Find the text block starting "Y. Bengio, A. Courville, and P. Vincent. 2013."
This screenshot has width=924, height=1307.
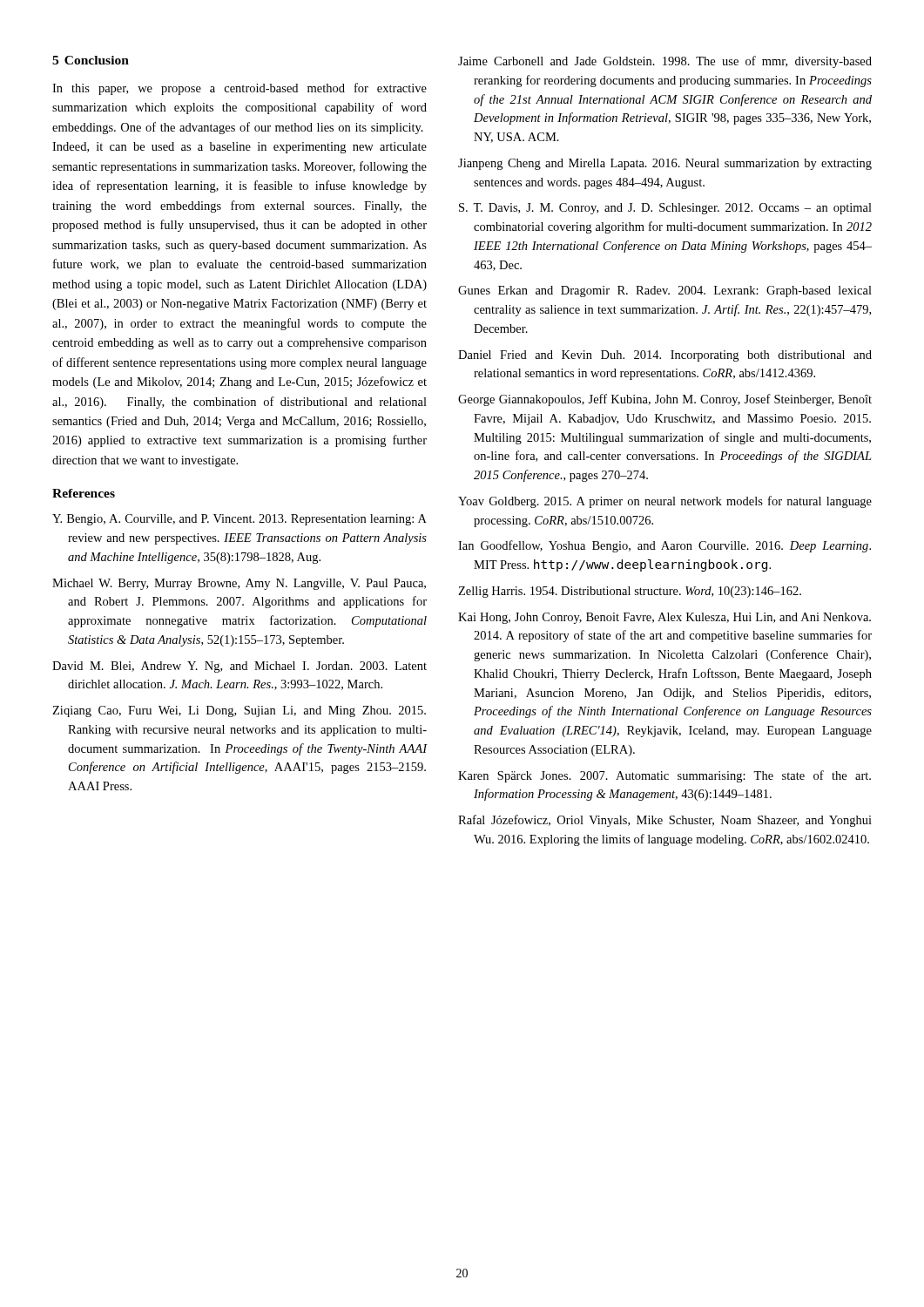point(240,538)
